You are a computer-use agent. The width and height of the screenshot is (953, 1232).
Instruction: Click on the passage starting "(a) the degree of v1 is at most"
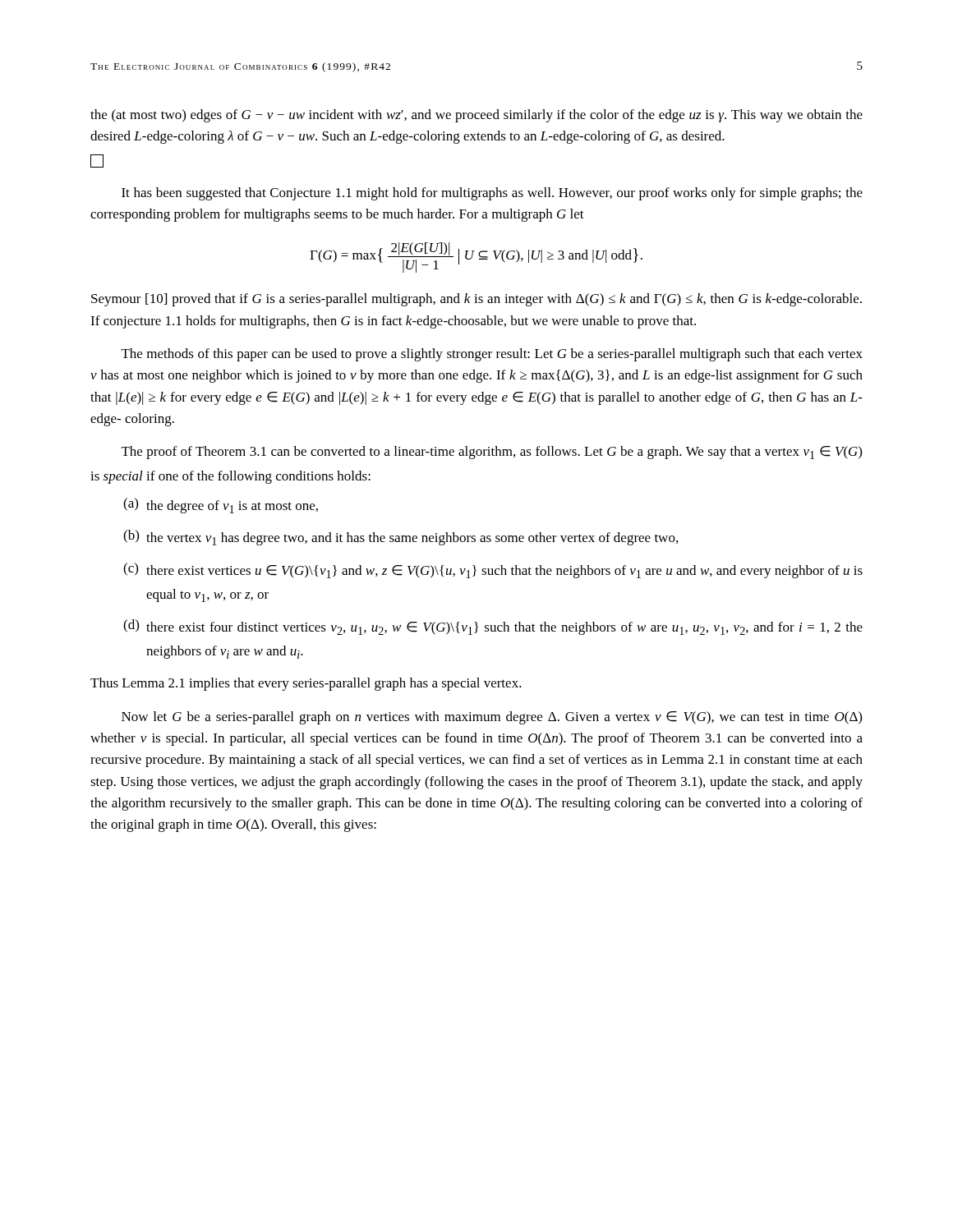point(221,506)
